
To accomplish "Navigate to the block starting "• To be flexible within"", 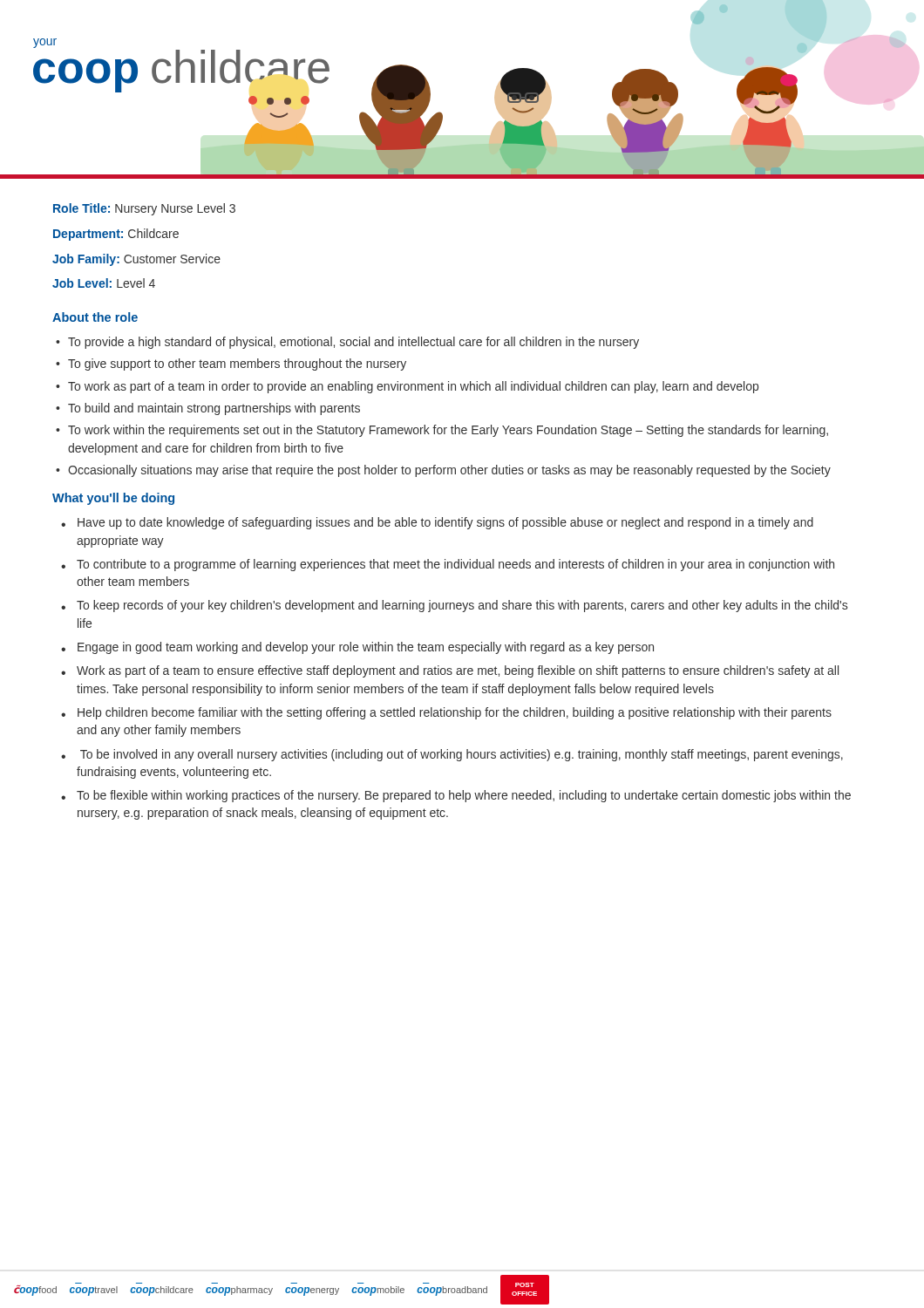I will pos(456,804).
